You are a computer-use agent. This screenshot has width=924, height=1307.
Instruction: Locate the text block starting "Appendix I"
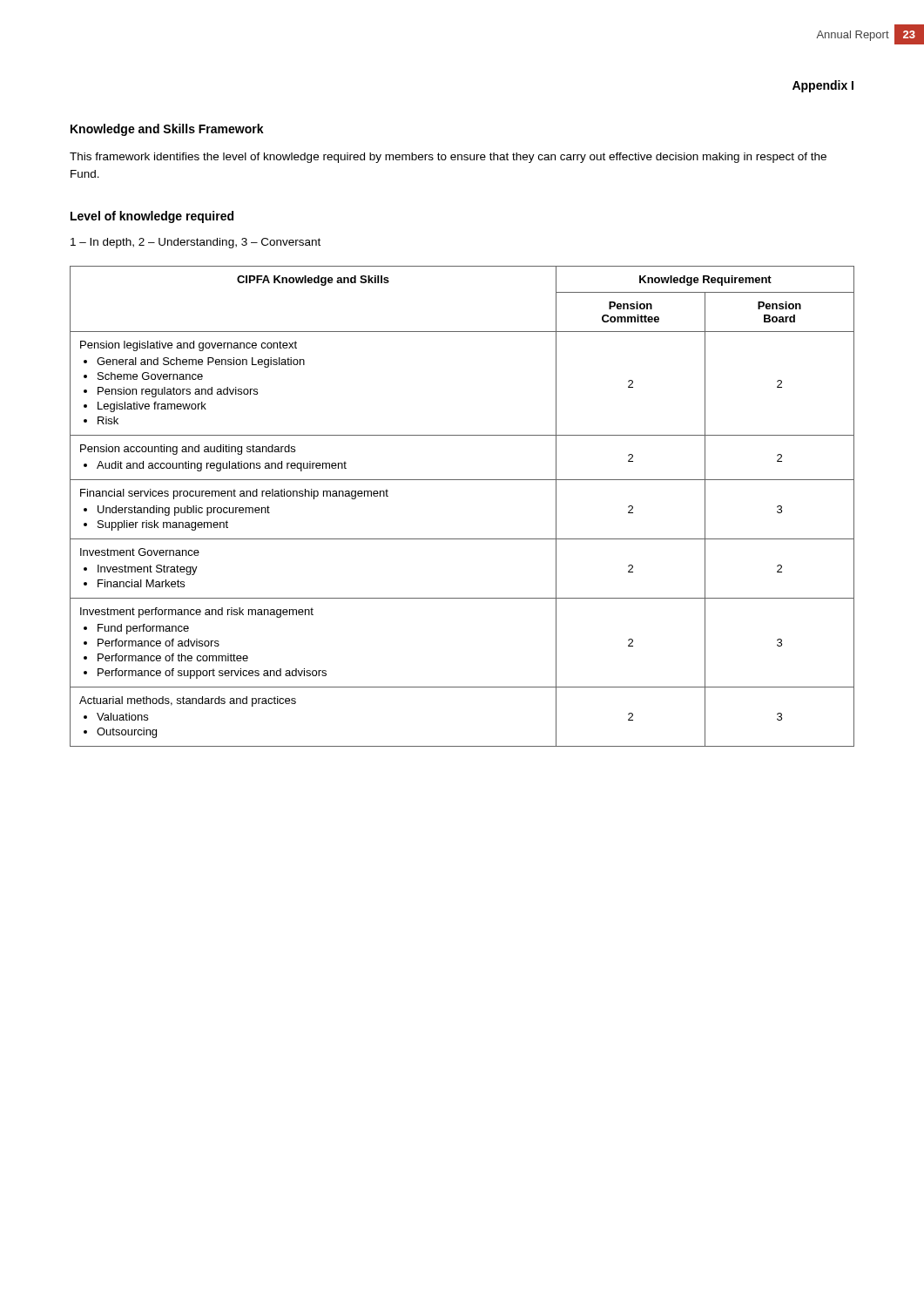click(x=823, y=85)
